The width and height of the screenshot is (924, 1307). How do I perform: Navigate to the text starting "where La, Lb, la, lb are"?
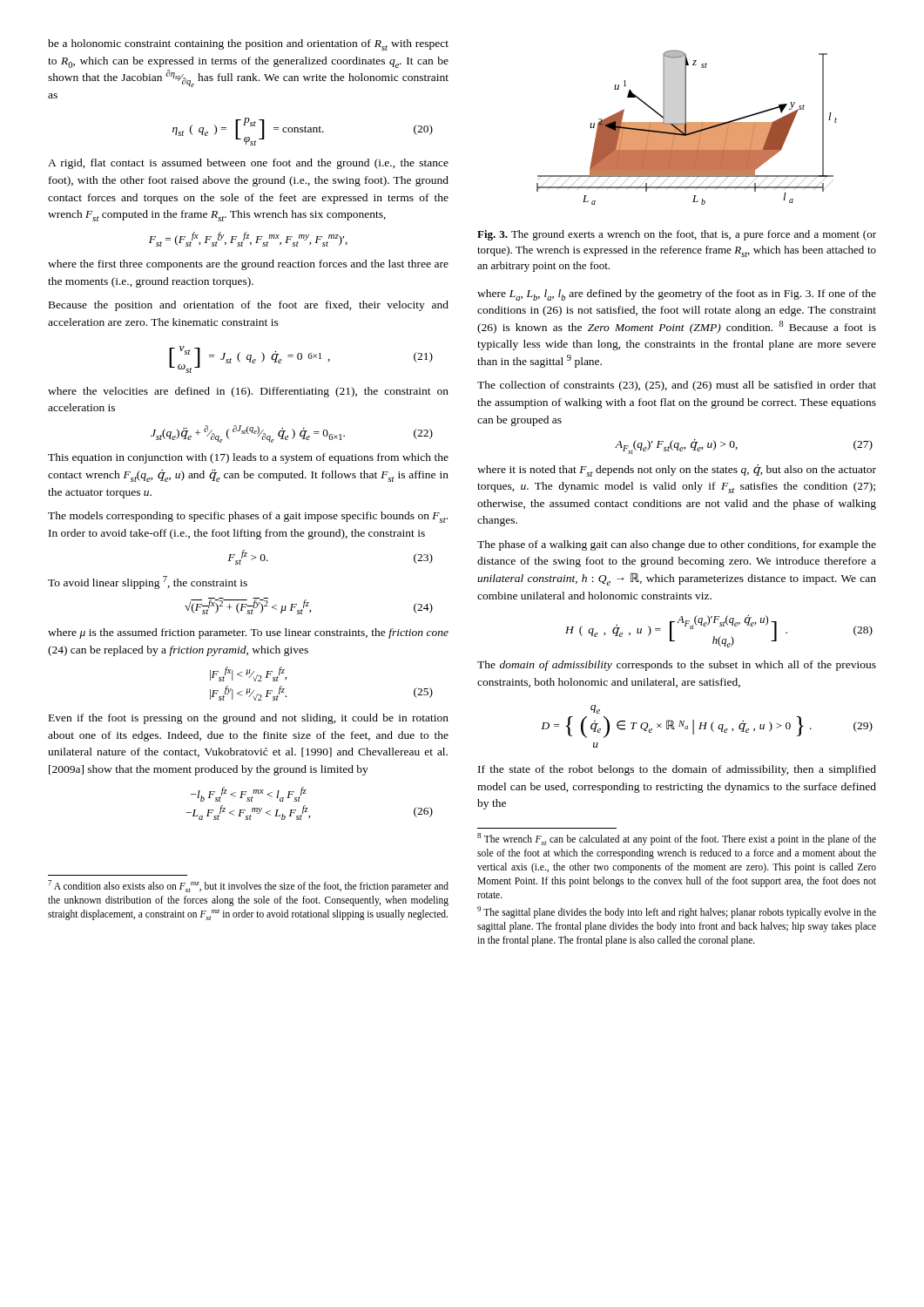[677, 327]
